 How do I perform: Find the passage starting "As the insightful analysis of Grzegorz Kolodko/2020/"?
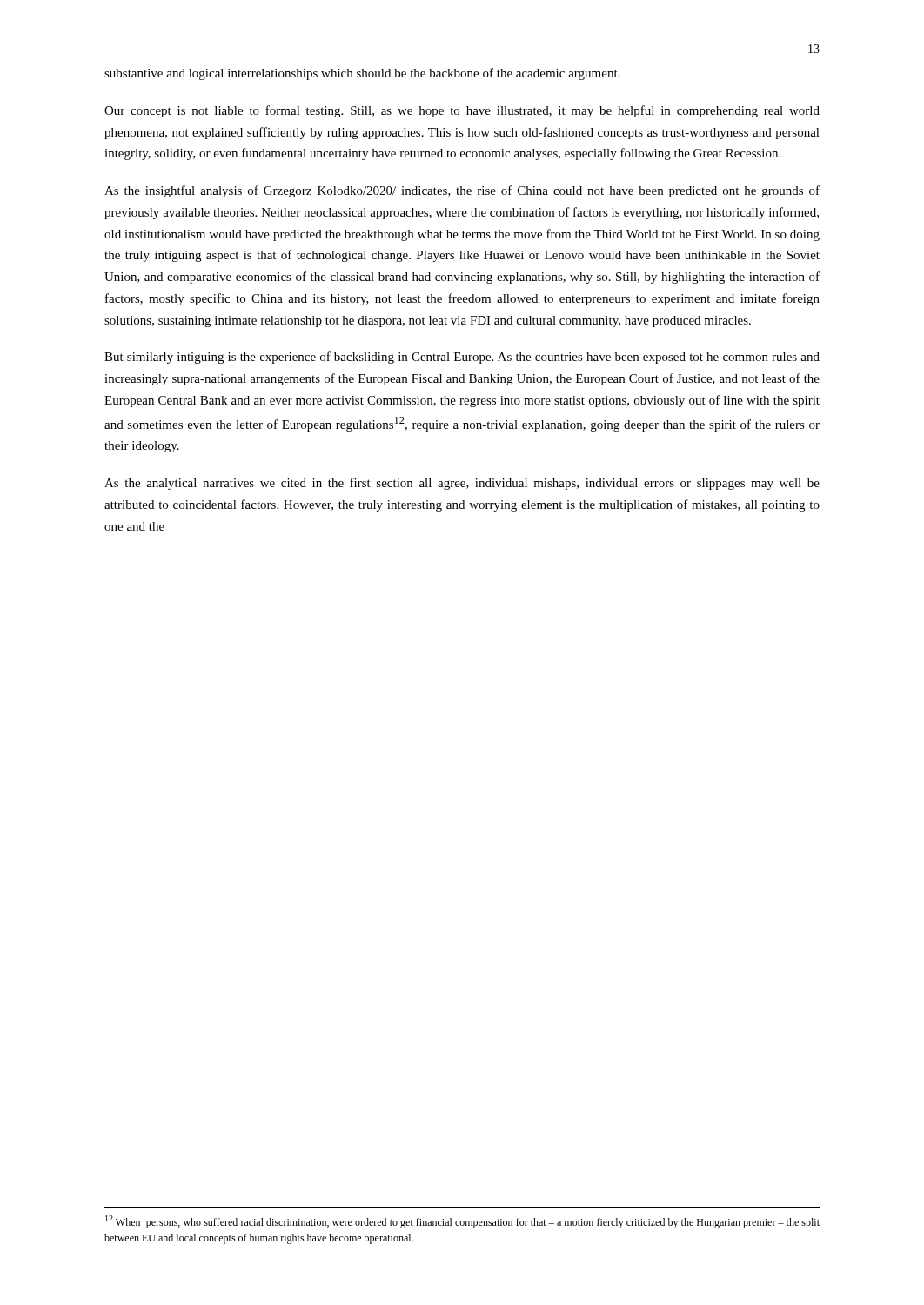click(x=462, y=255)
